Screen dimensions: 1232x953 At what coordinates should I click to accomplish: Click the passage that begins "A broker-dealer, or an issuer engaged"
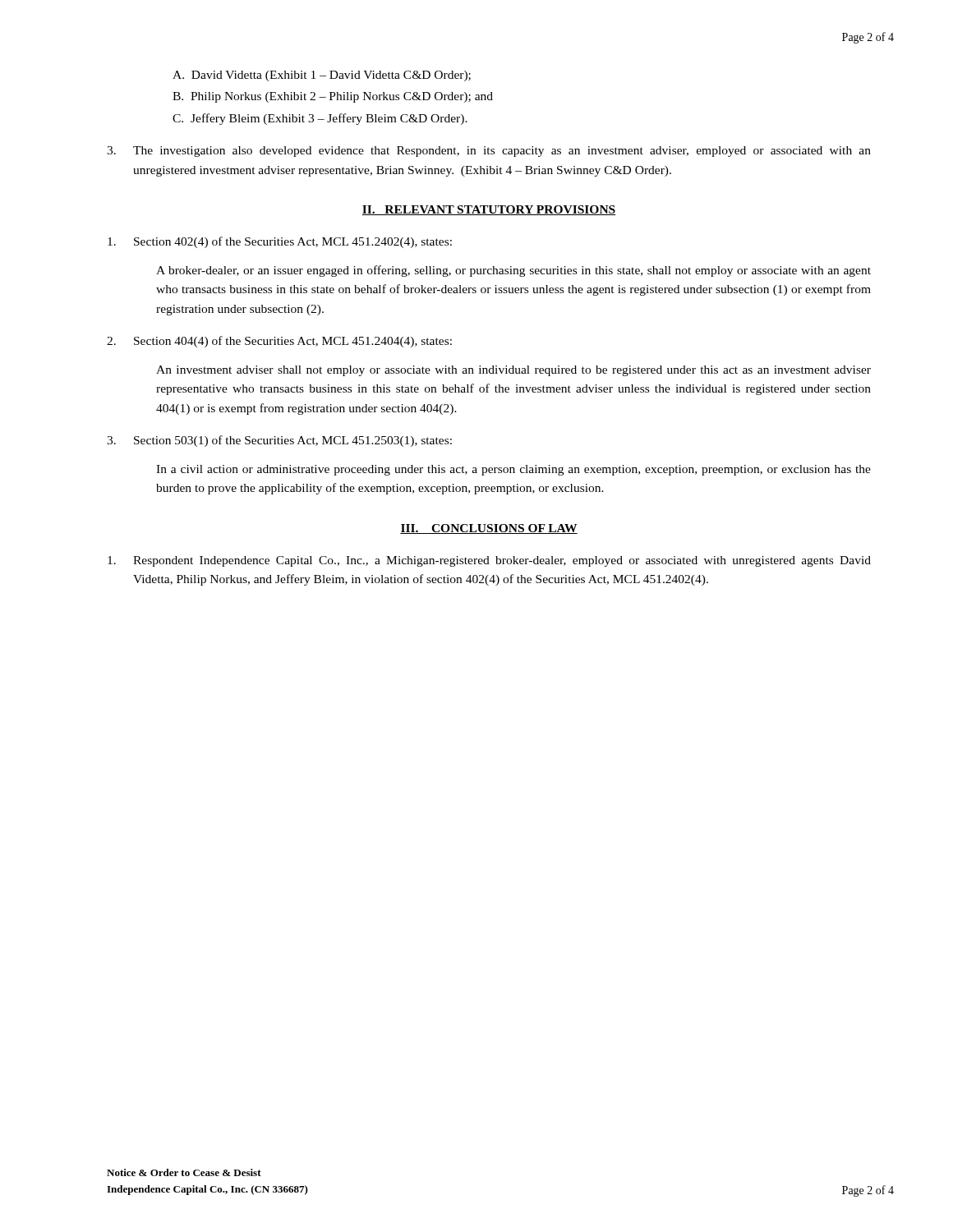[513, 289]
